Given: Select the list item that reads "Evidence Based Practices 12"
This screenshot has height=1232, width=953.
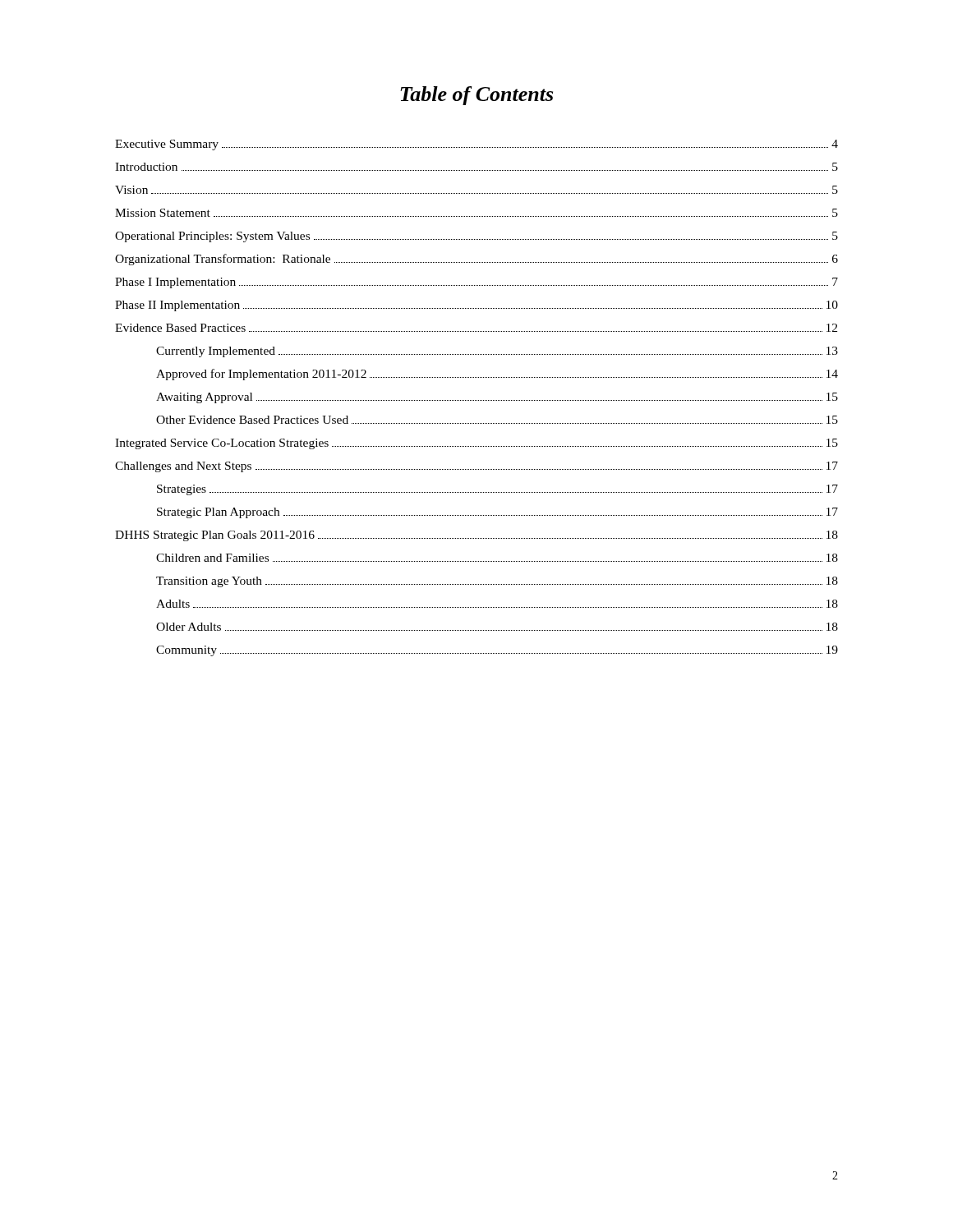Looking at the screenshot, I should [476, 328].
